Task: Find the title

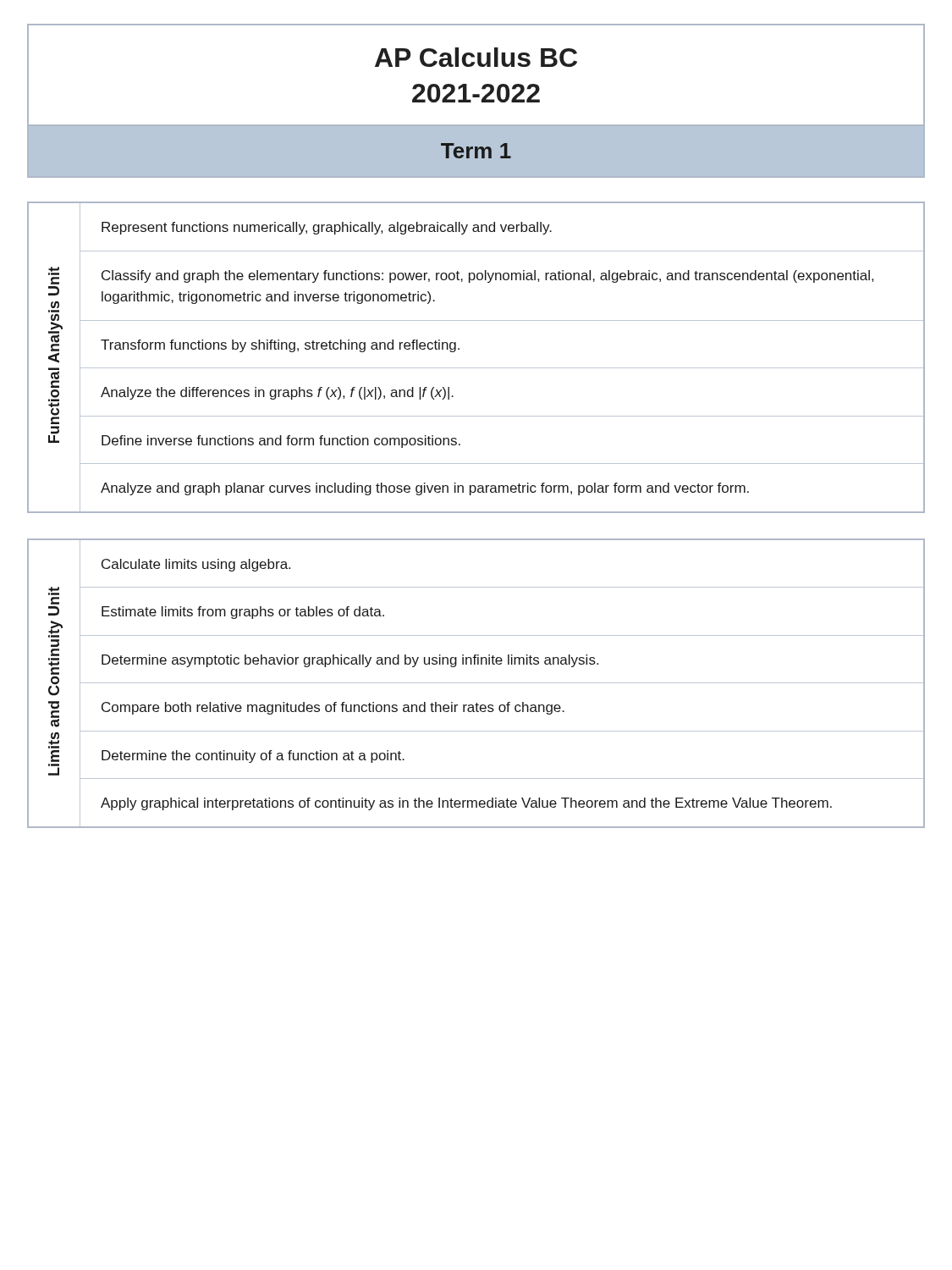Action: (x=476, y=76)
